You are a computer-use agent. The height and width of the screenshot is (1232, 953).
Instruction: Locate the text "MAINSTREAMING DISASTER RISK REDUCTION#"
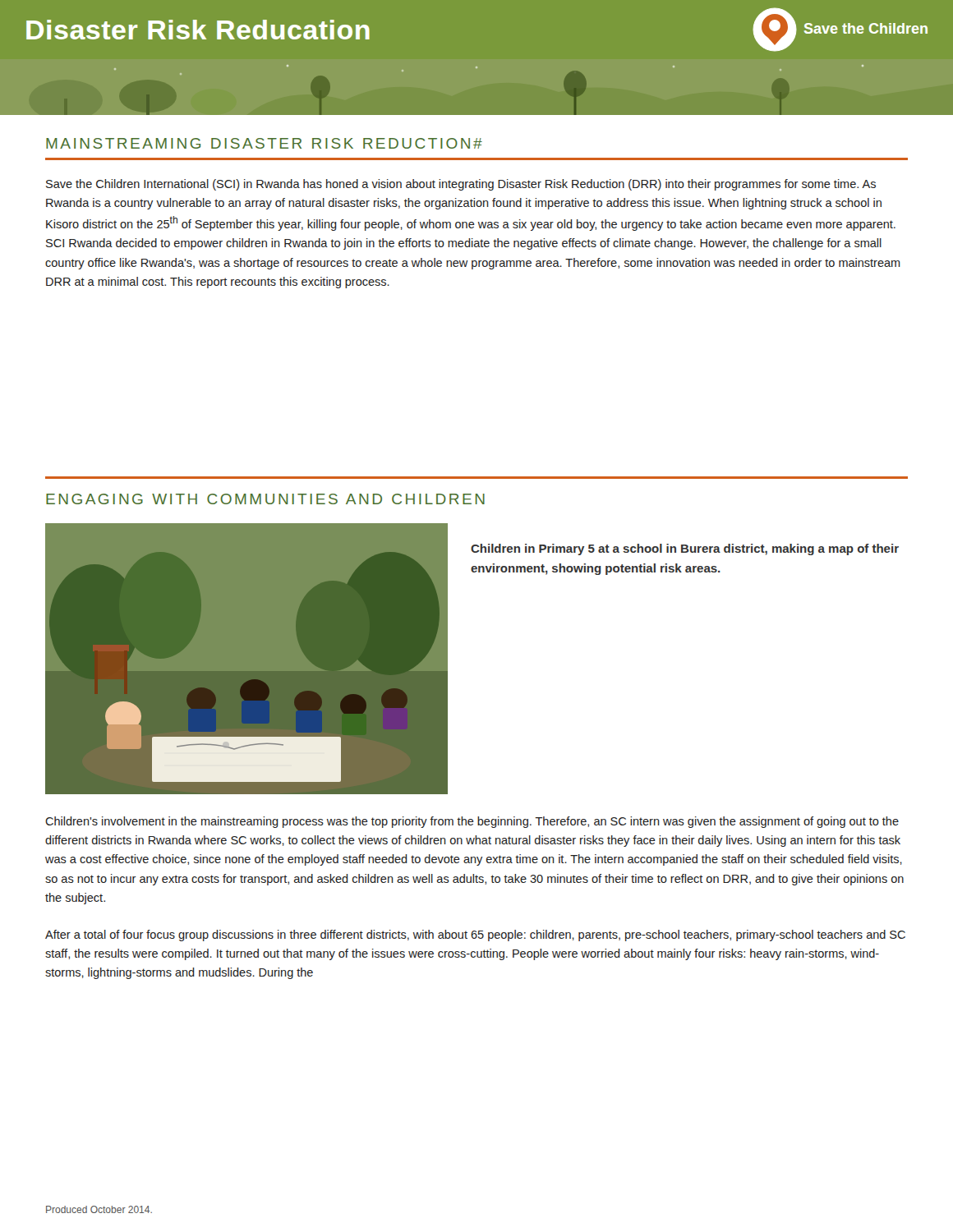tap(265, 143)
